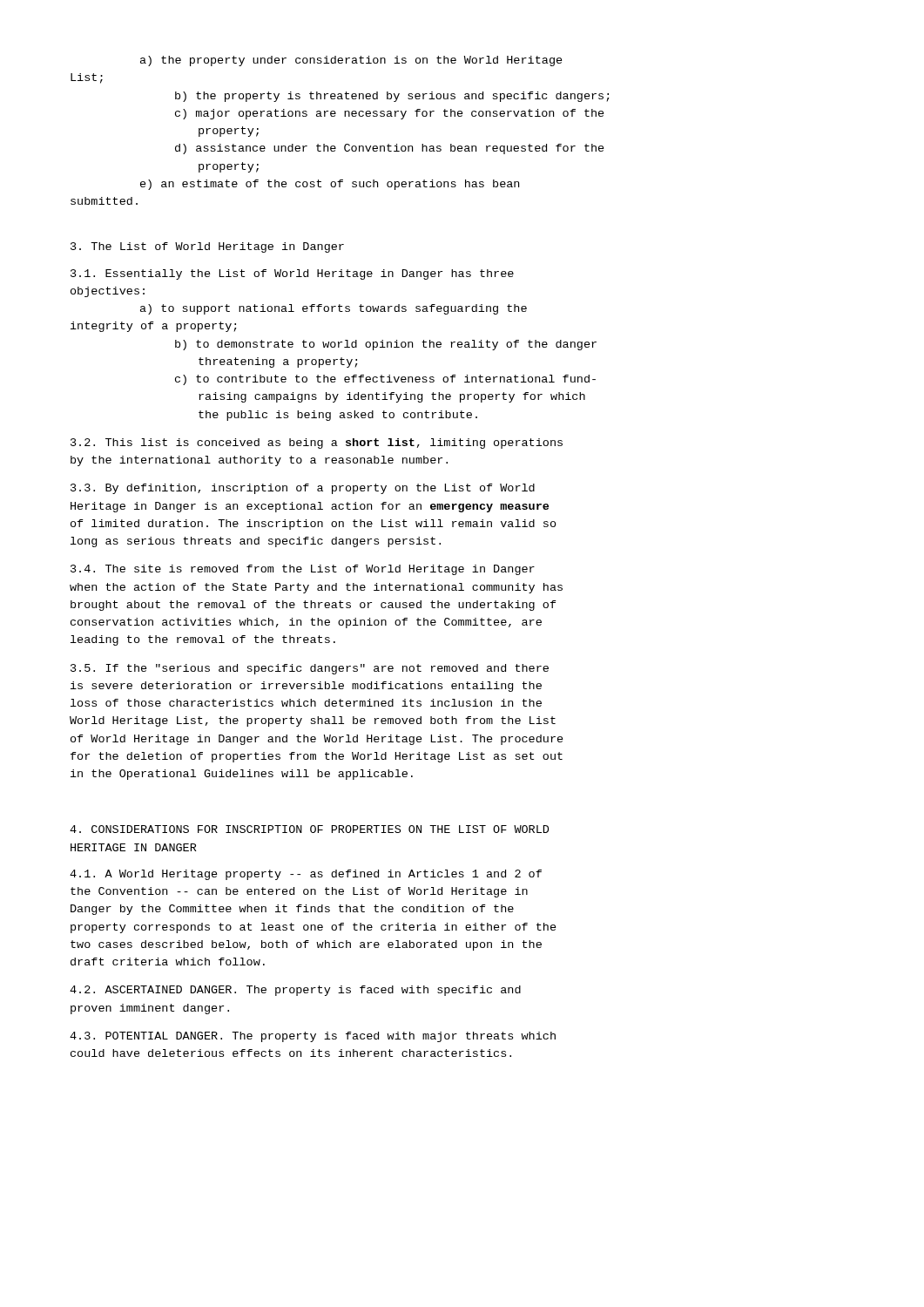Select the text block starting "3. POTENTIAL DANGER."
The height and width of the screenshot is (1307, 924).
313,1045
